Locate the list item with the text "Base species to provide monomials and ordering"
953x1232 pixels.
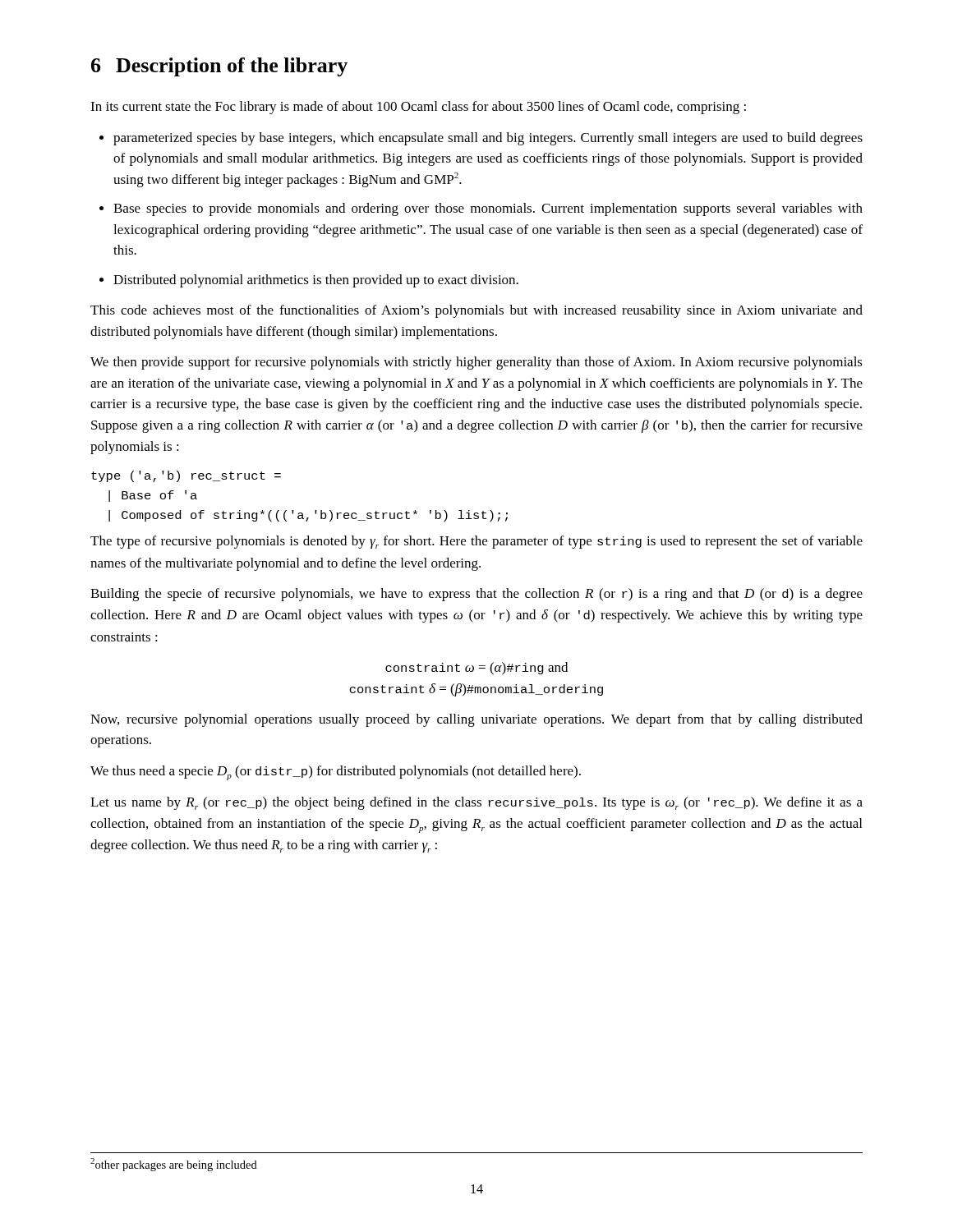click(488, 229)
